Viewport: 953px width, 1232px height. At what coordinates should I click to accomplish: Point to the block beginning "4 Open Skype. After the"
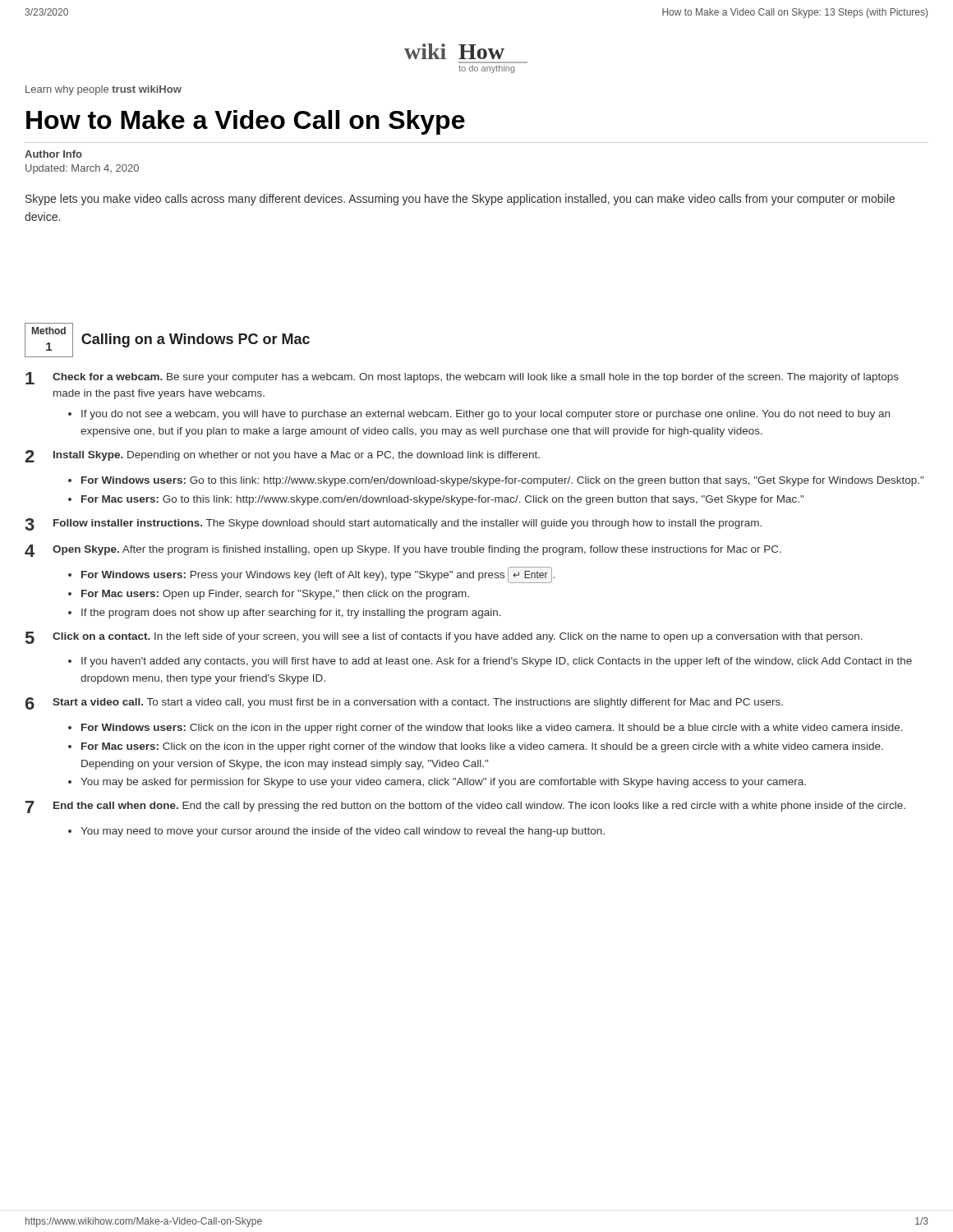[x=476, y=552]
